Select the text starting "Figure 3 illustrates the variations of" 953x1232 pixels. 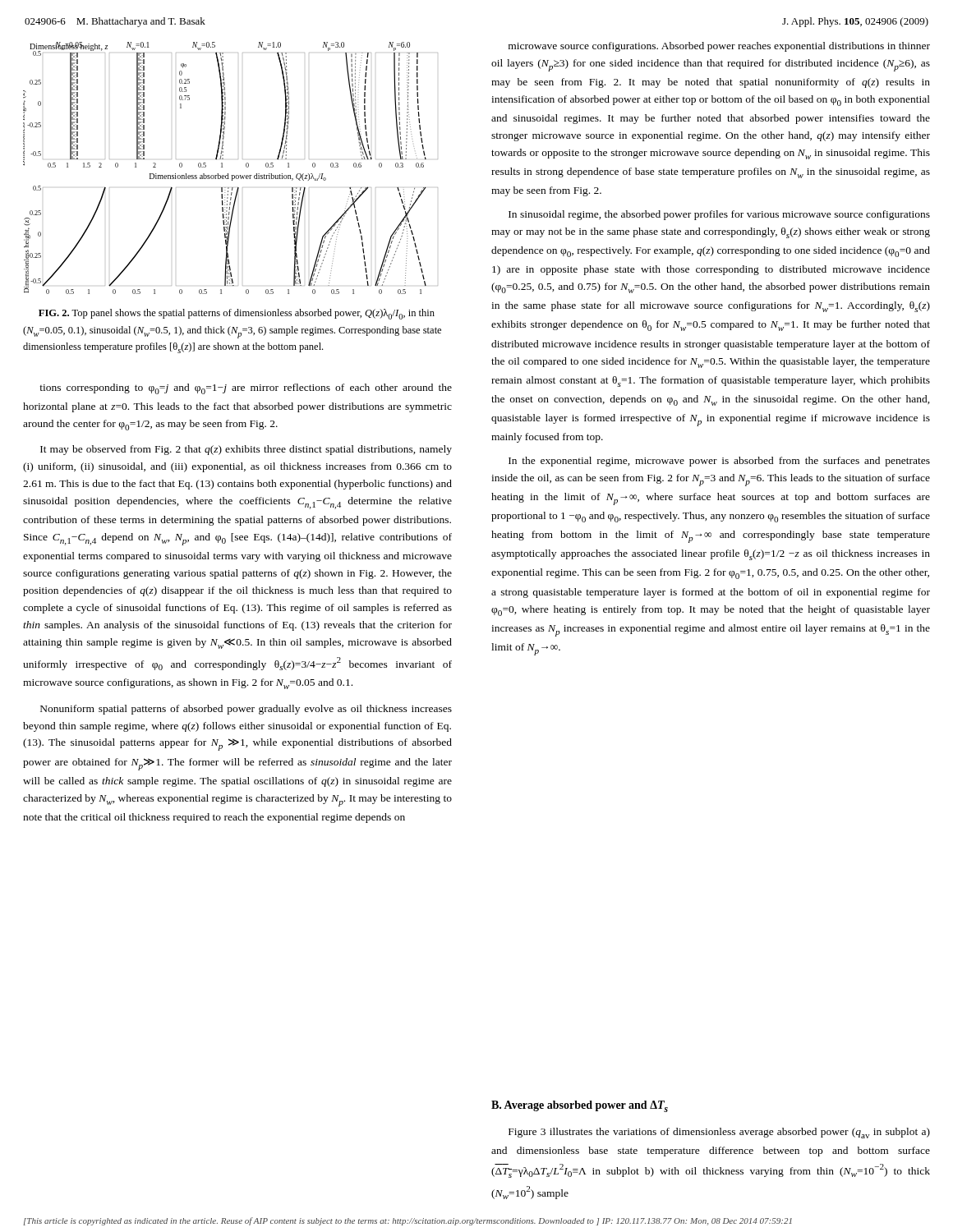711,1164
